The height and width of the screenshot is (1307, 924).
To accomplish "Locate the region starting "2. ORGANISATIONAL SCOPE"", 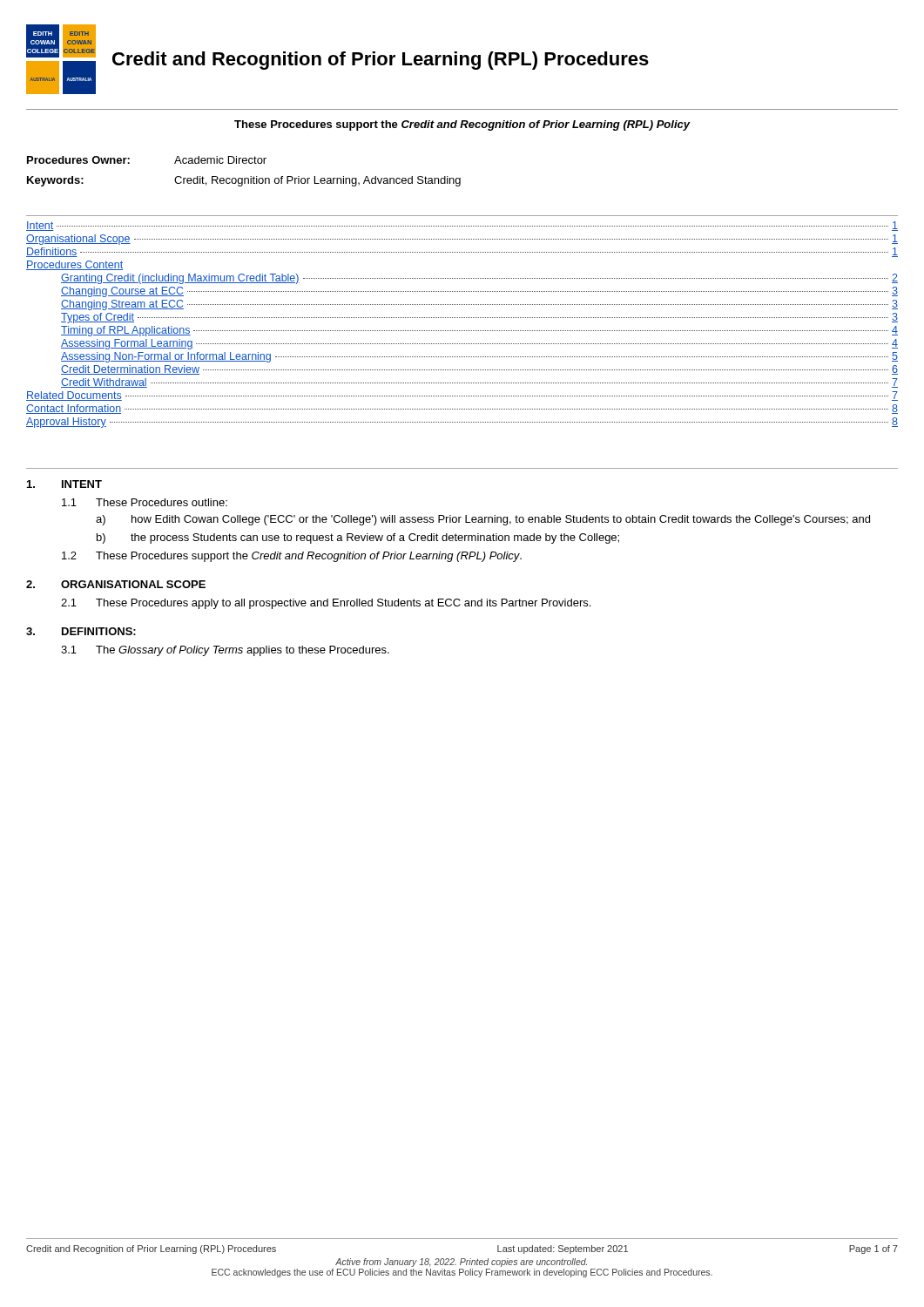I will click(x=116, y=584).
